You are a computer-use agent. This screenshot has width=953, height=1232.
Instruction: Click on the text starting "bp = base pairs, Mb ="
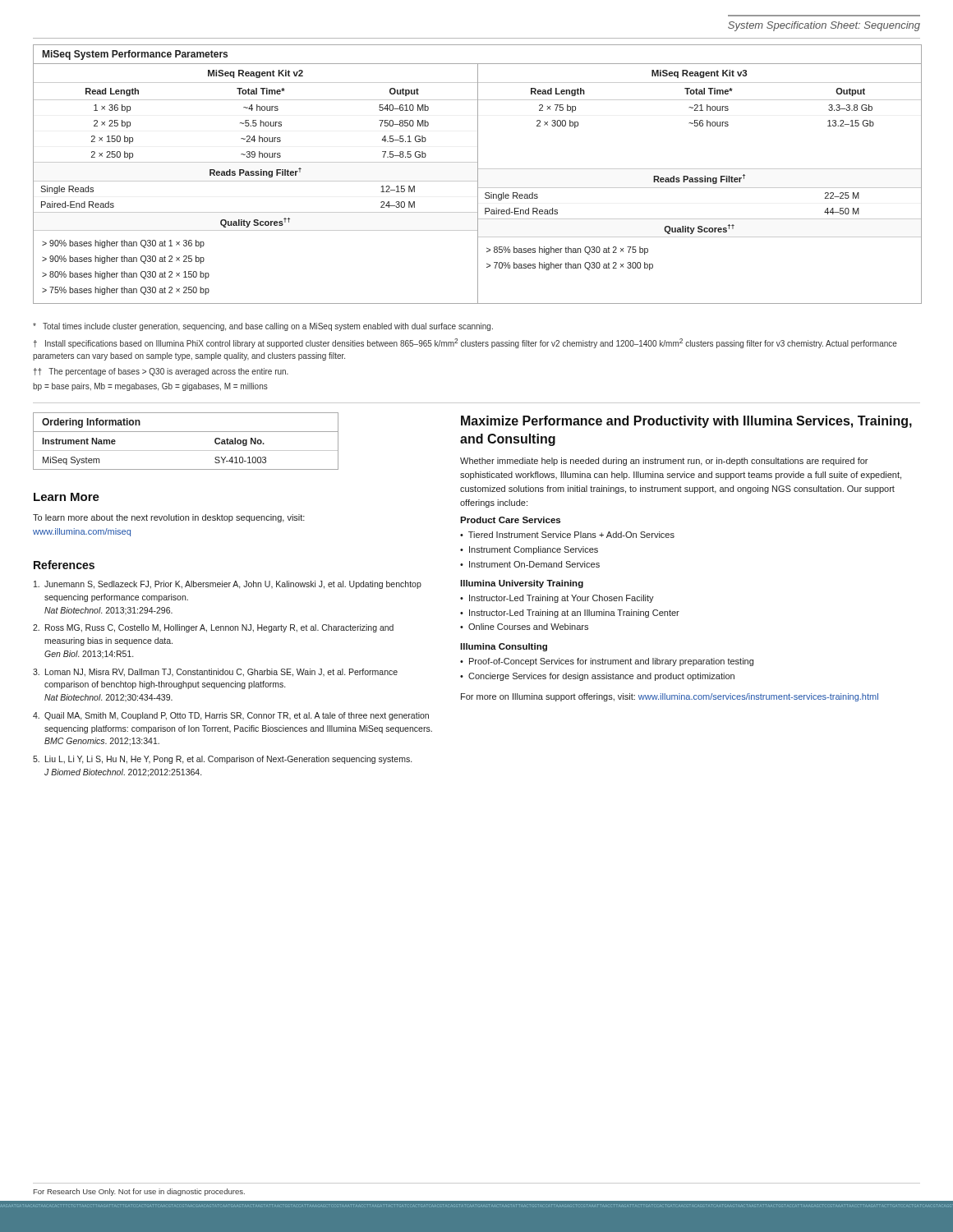[x=150, y=387]
